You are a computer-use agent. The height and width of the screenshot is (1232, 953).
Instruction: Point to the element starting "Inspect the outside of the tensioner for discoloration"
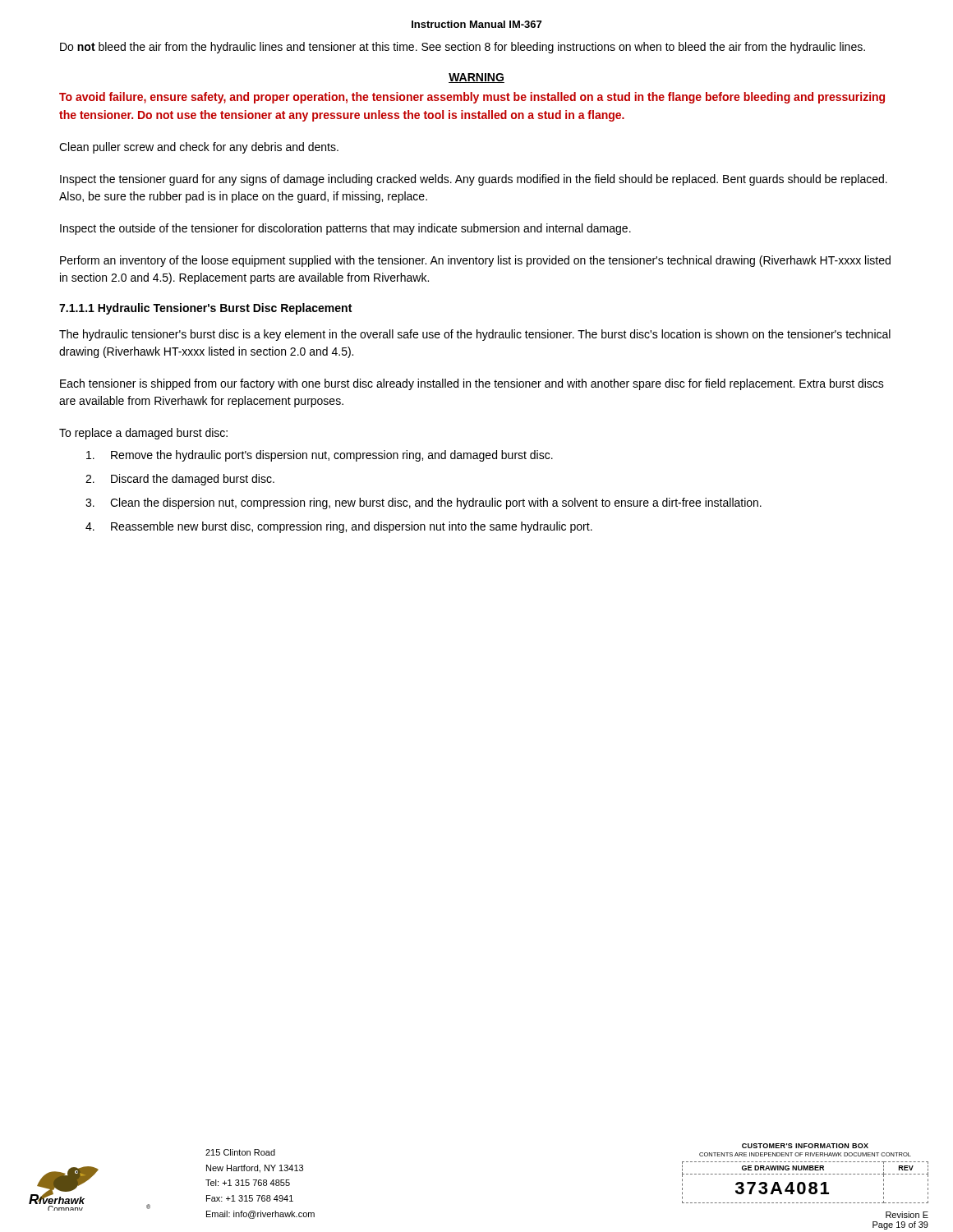[x=345, y=229]
